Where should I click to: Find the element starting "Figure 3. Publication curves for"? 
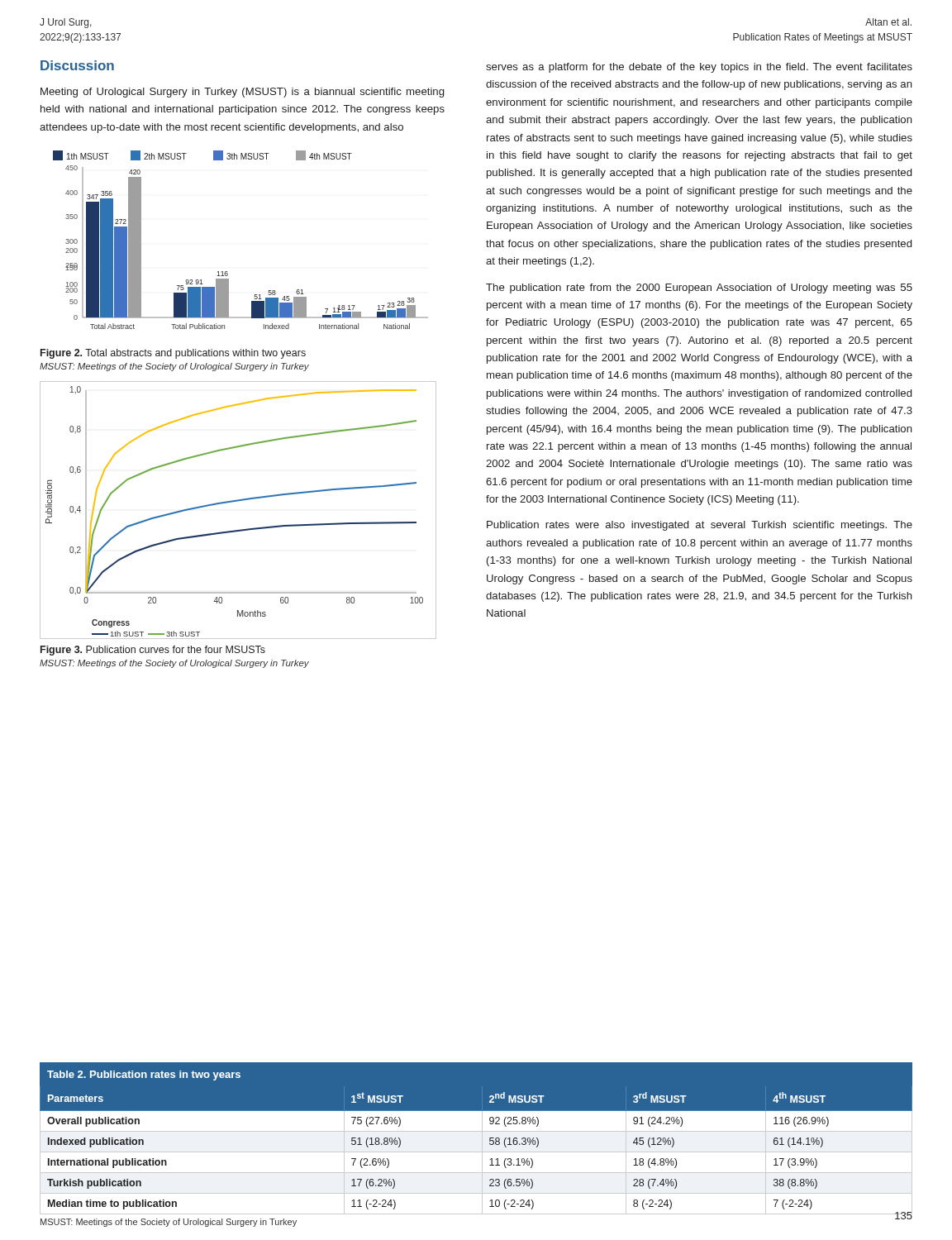(153, 650)
